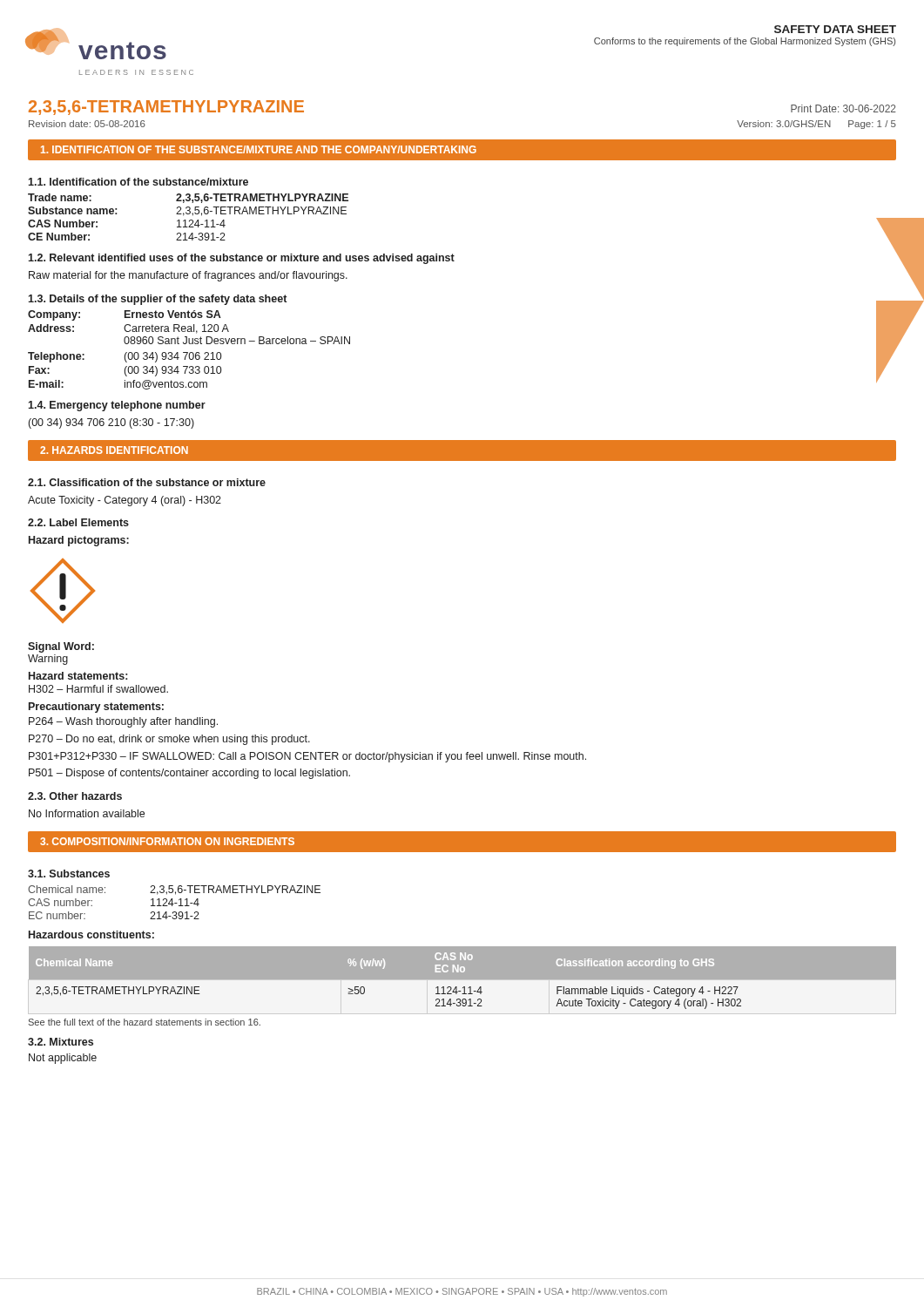Locate the text block starting "Hazard statements: H302 – Harmful if"
This screenshot has height=1307, width=924.
[x=78, y=676]
